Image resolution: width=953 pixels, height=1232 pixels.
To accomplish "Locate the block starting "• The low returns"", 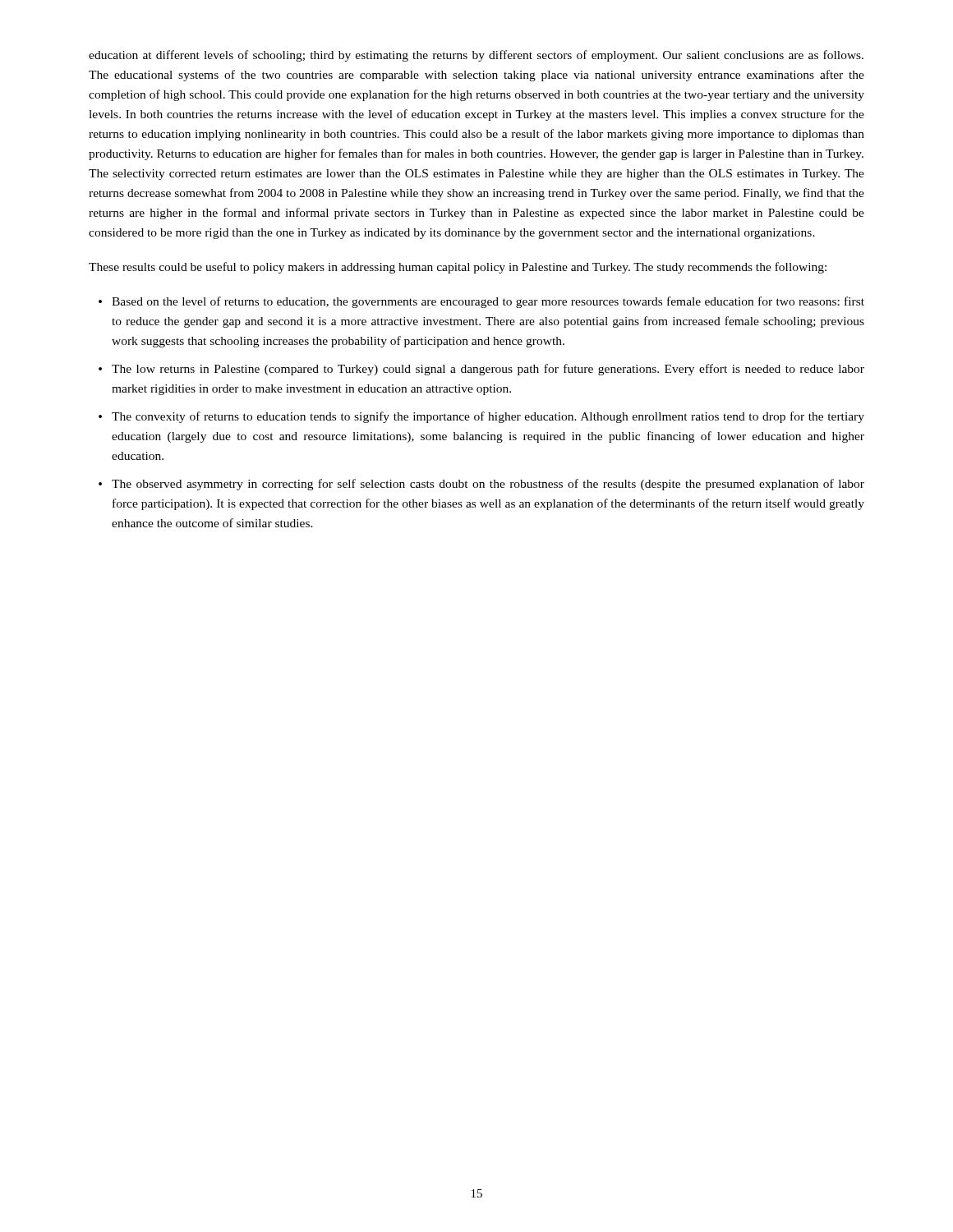I will pos(476,379).
